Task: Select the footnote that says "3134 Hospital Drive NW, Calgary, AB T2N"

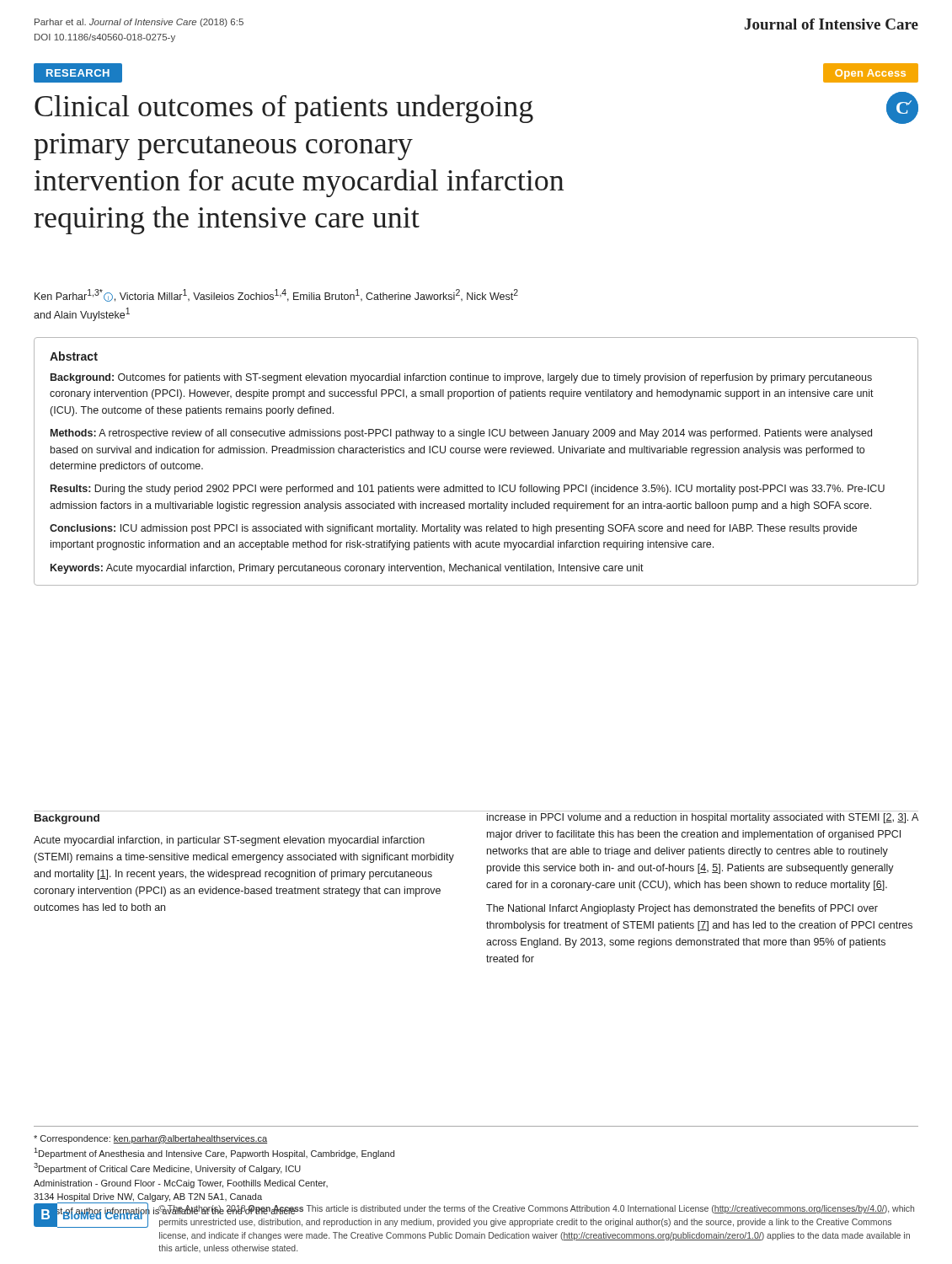Action: click(x=148, y=1197)
